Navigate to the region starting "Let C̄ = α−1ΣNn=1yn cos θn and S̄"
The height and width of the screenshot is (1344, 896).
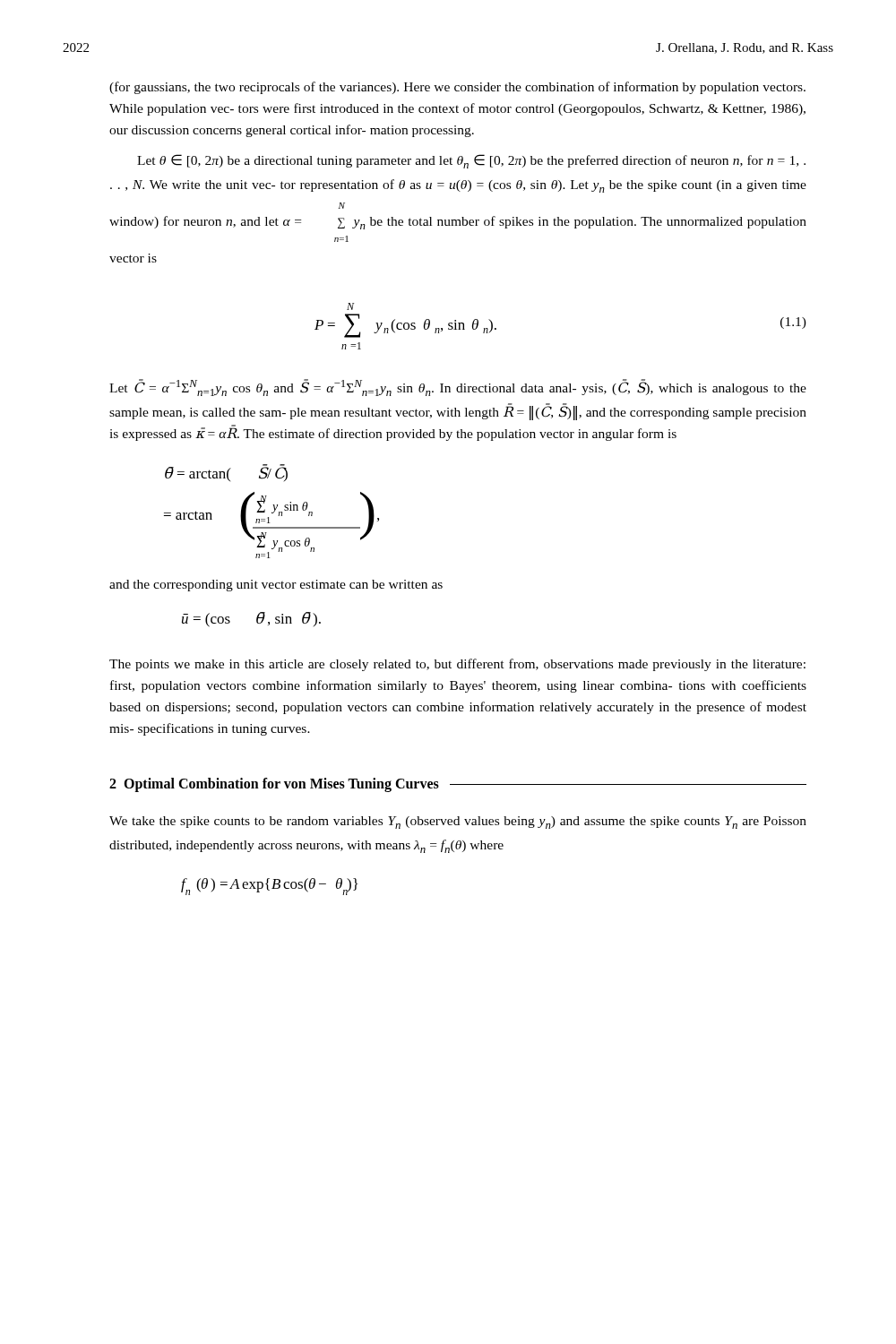[x=458, y=409]
